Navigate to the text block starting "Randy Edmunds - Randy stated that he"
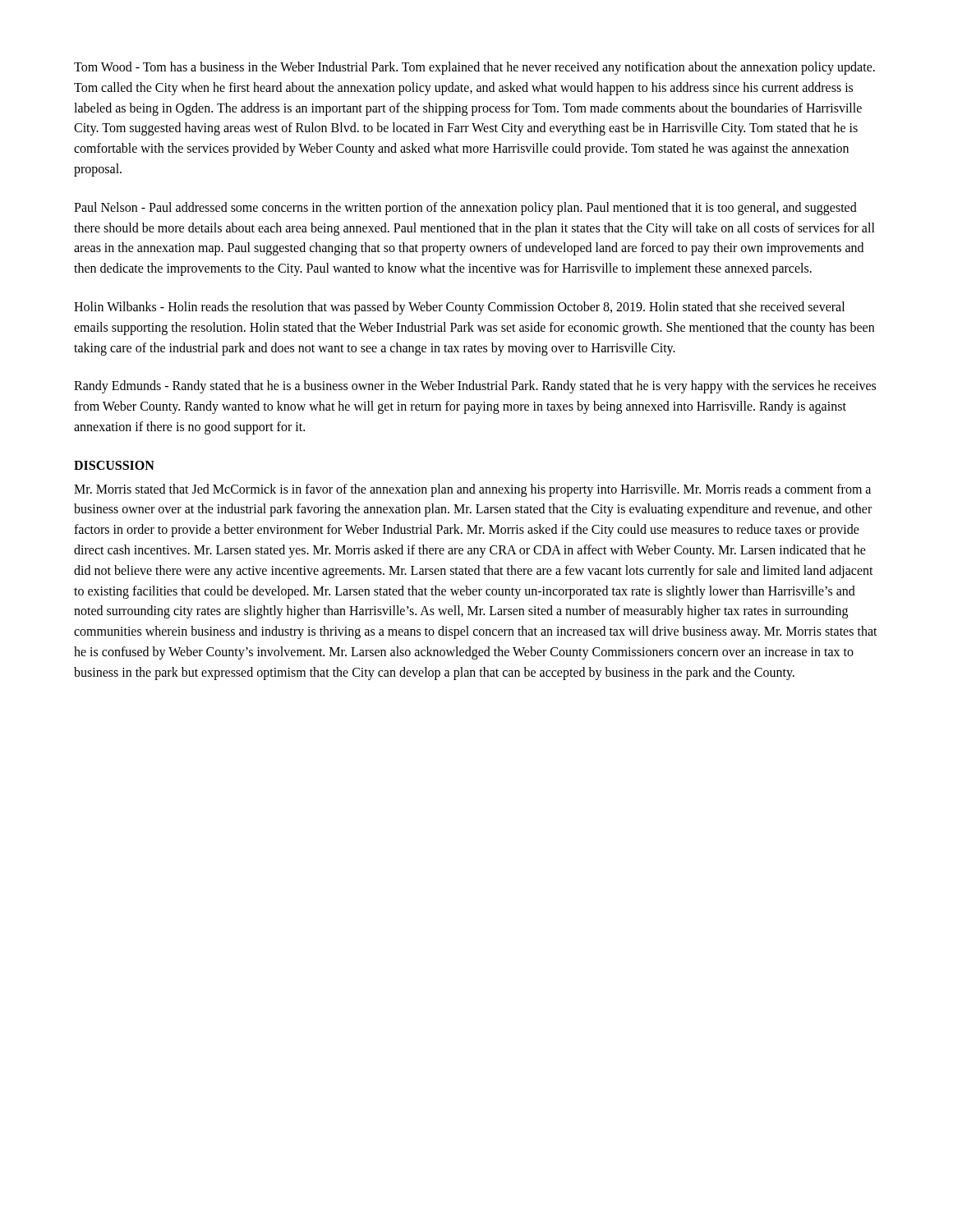This screenshot has width=953, height=1232. [x=475, y=406]
